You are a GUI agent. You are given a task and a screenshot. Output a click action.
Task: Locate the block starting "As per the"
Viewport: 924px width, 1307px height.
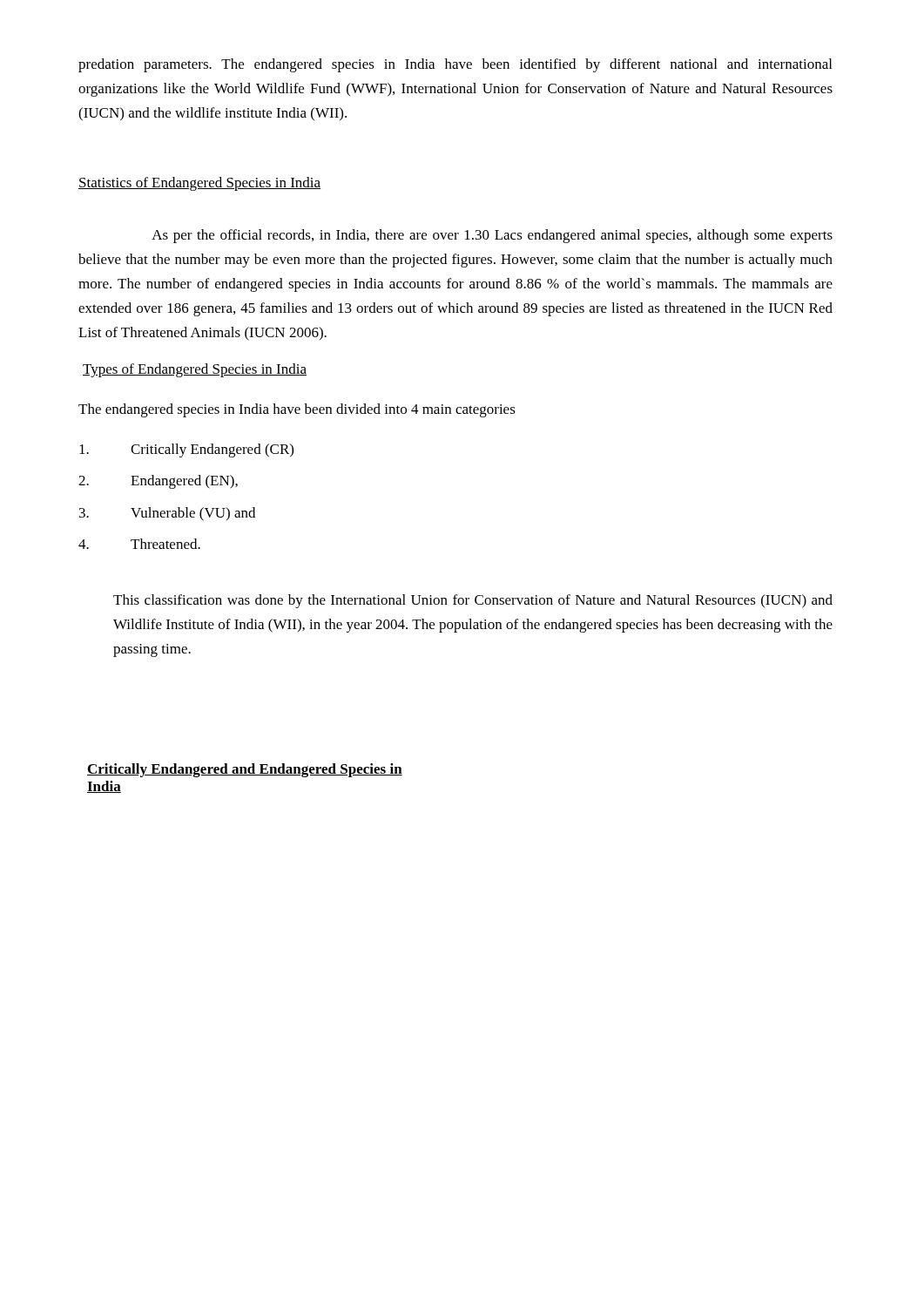(455, 284)
